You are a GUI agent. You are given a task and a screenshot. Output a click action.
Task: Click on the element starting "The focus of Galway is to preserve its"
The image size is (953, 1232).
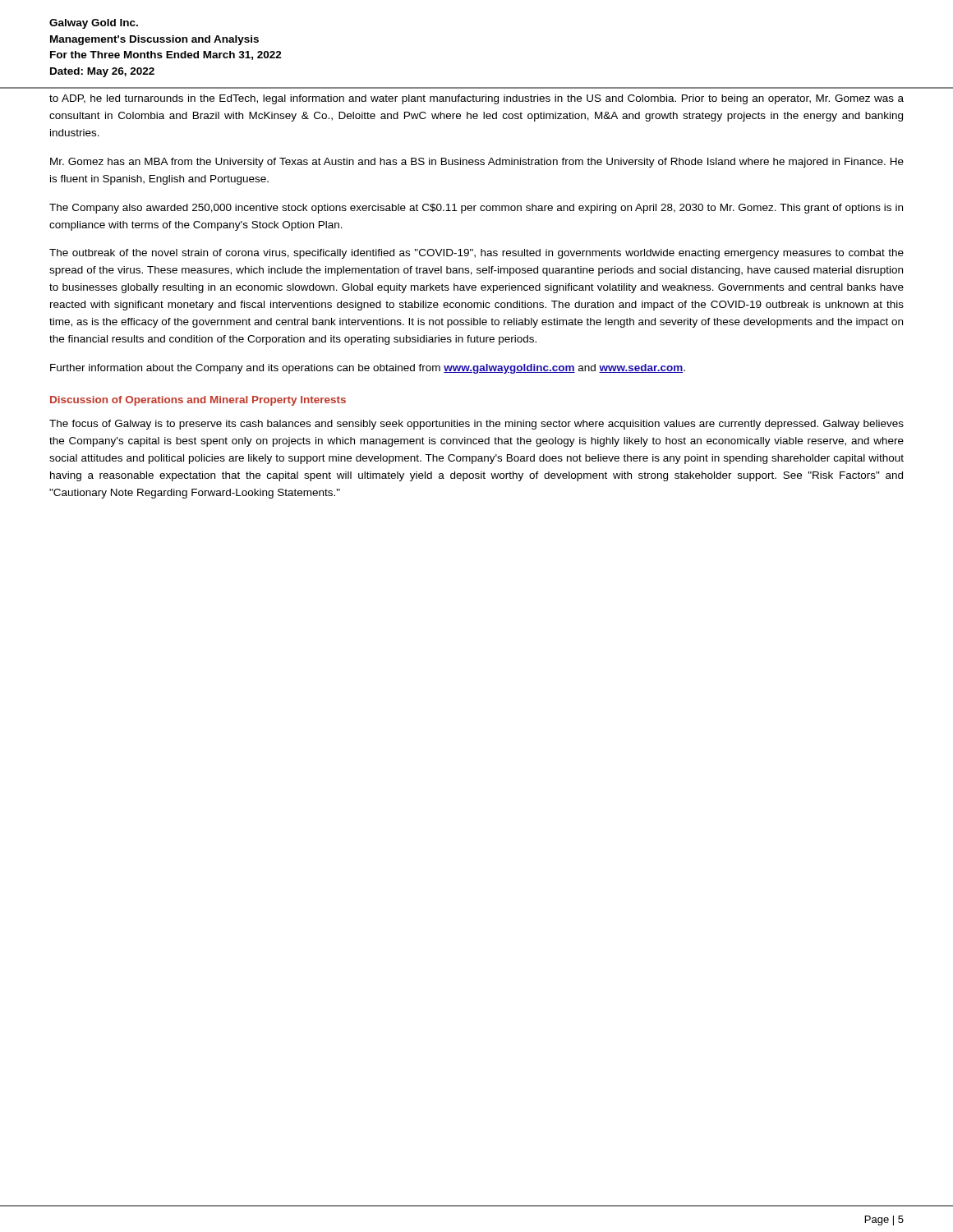click(x=476, y=458)
